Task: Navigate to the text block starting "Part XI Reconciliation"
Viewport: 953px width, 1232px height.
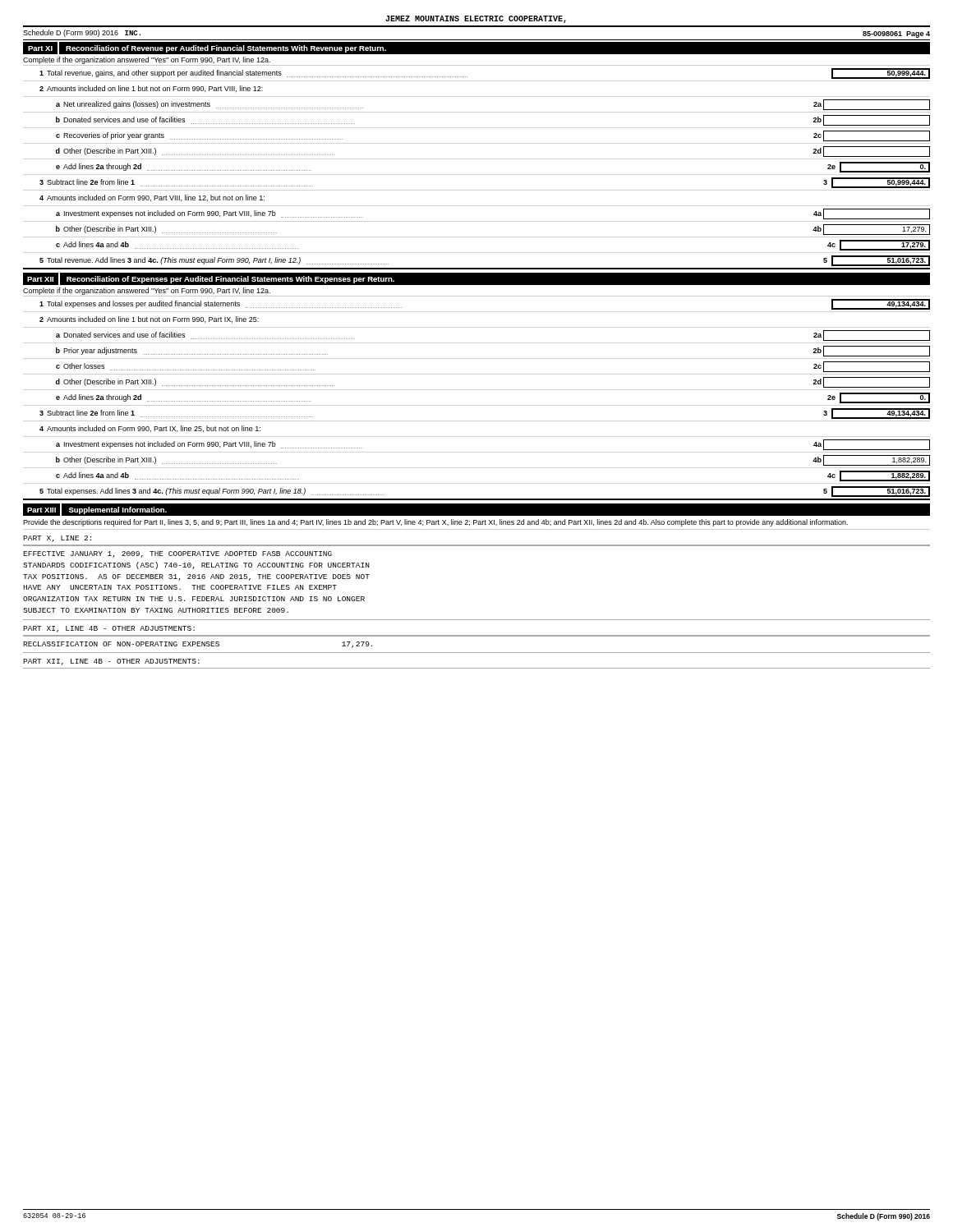Action: pos(476,48)
